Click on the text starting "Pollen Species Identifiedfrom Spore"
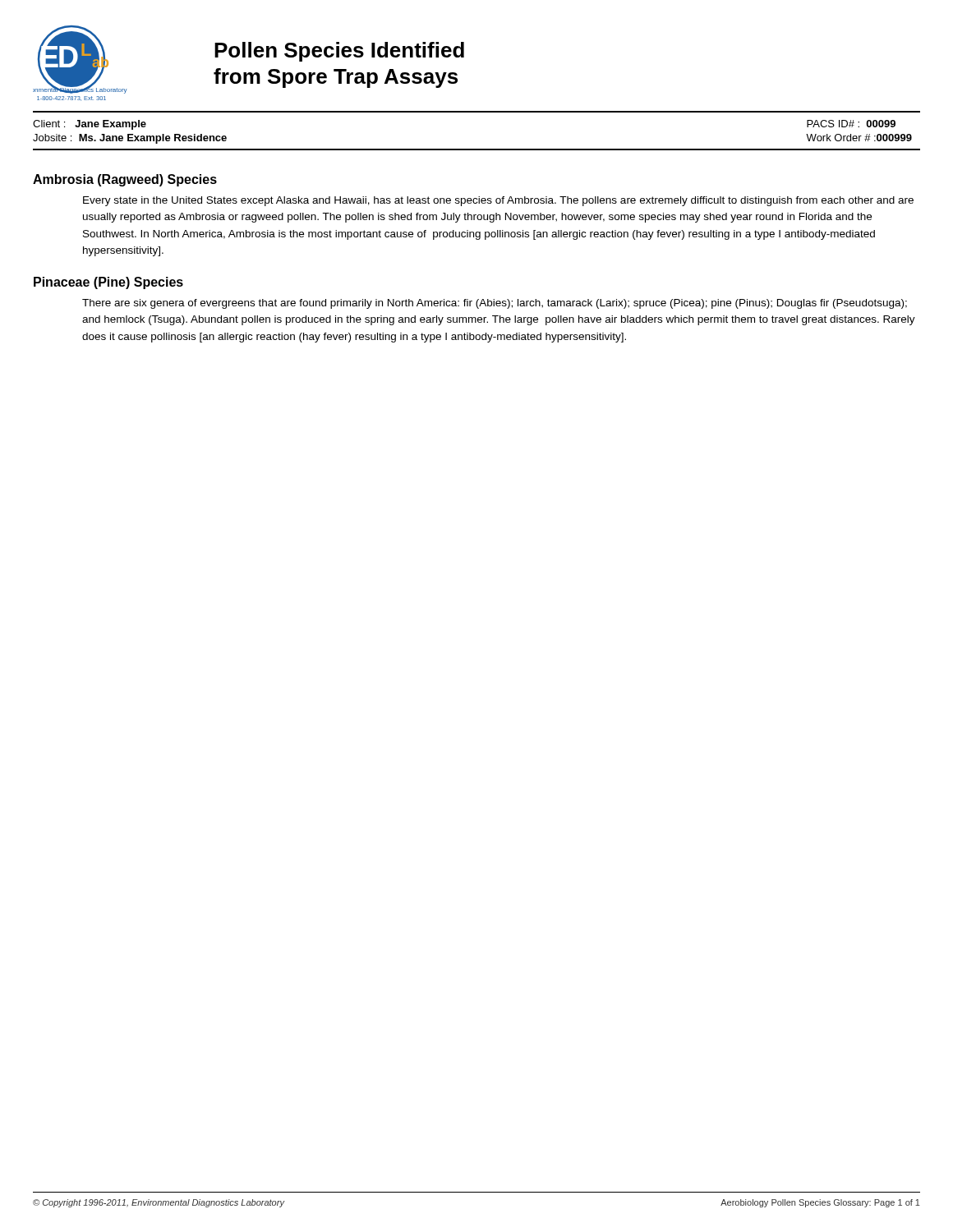 [339, 52]
